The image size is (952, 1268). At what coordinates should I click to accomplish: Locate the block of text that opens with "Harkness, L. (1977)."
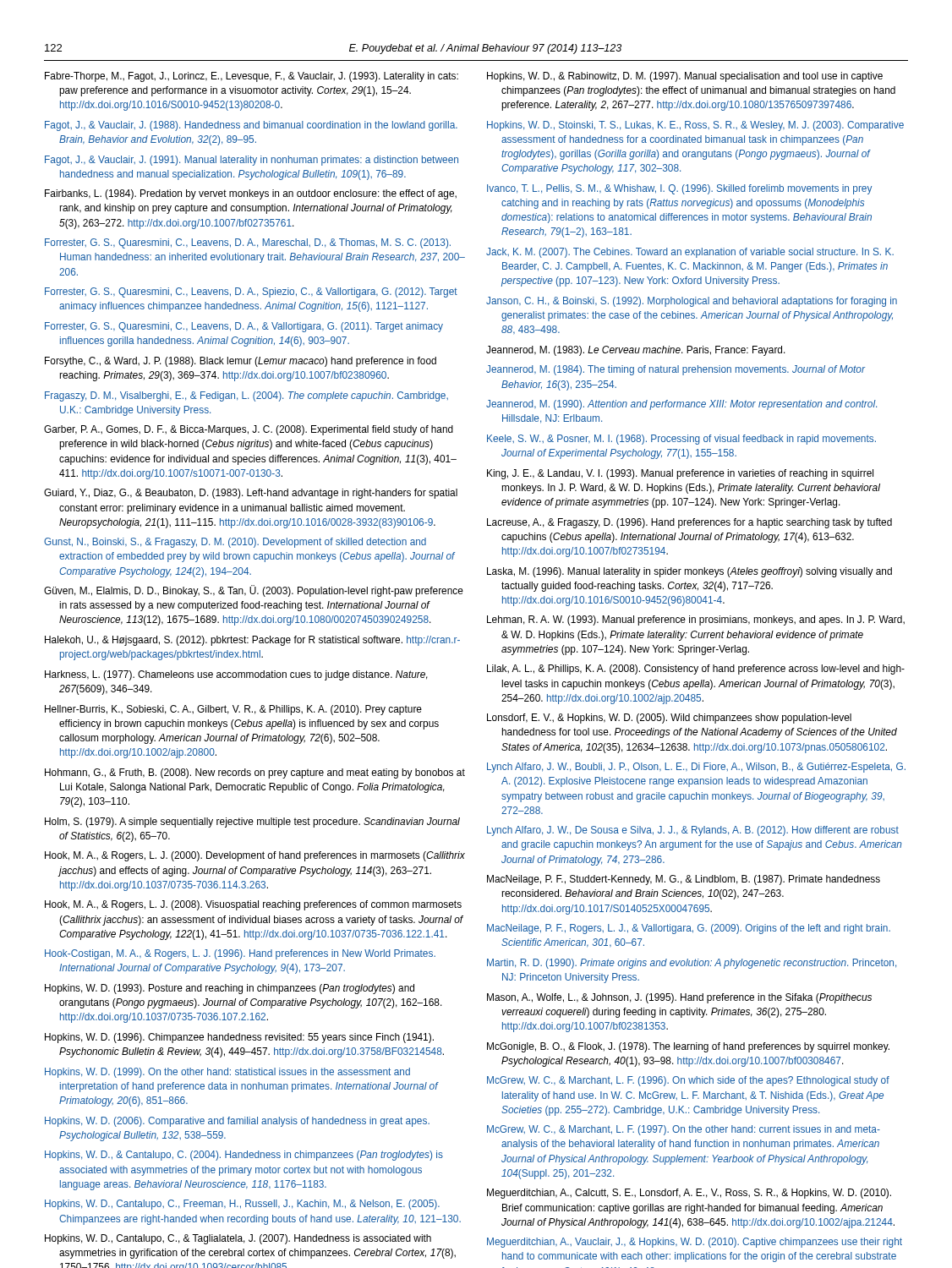(x=236, y=682)
